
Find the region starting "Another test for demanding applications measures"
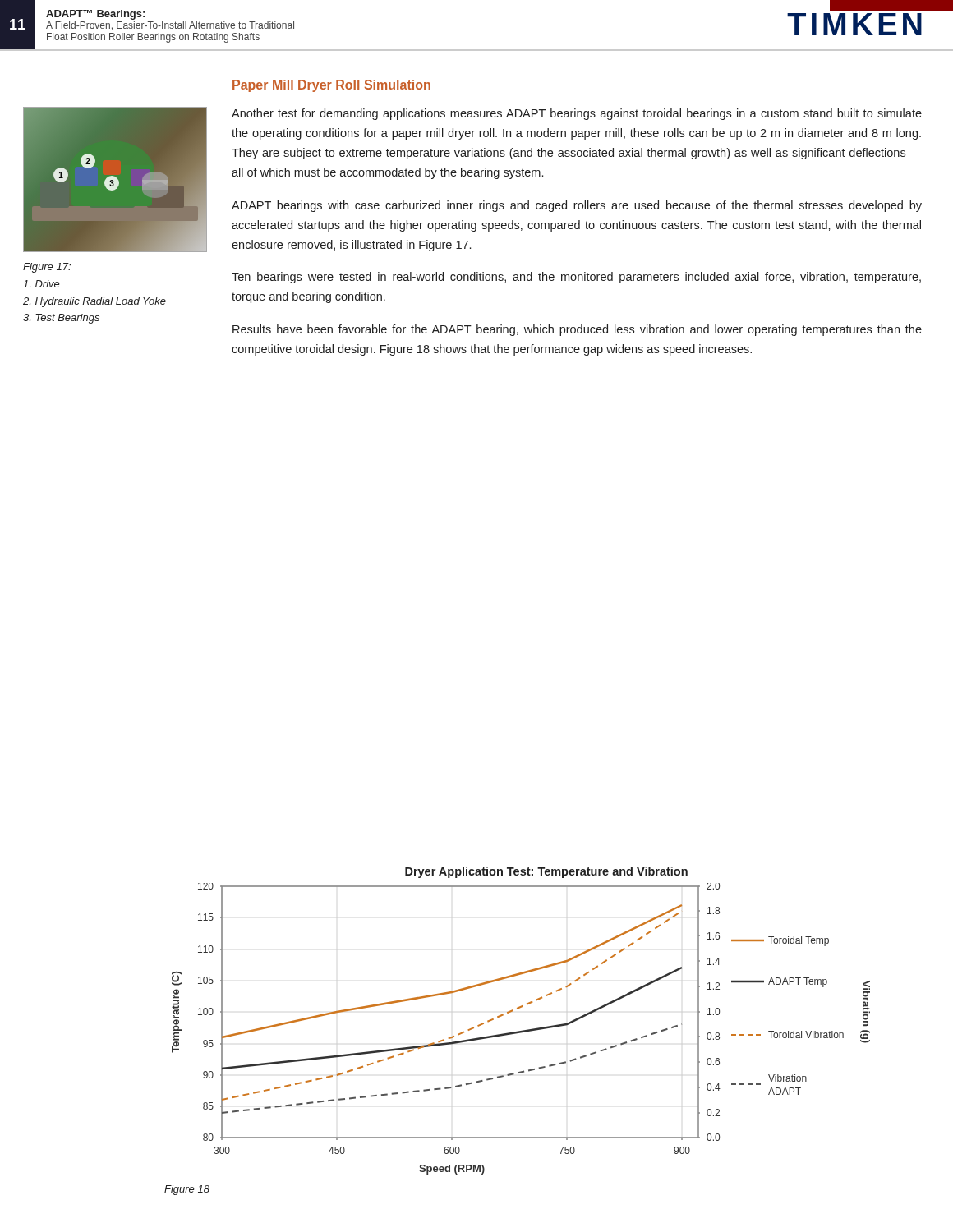[577, 143]
